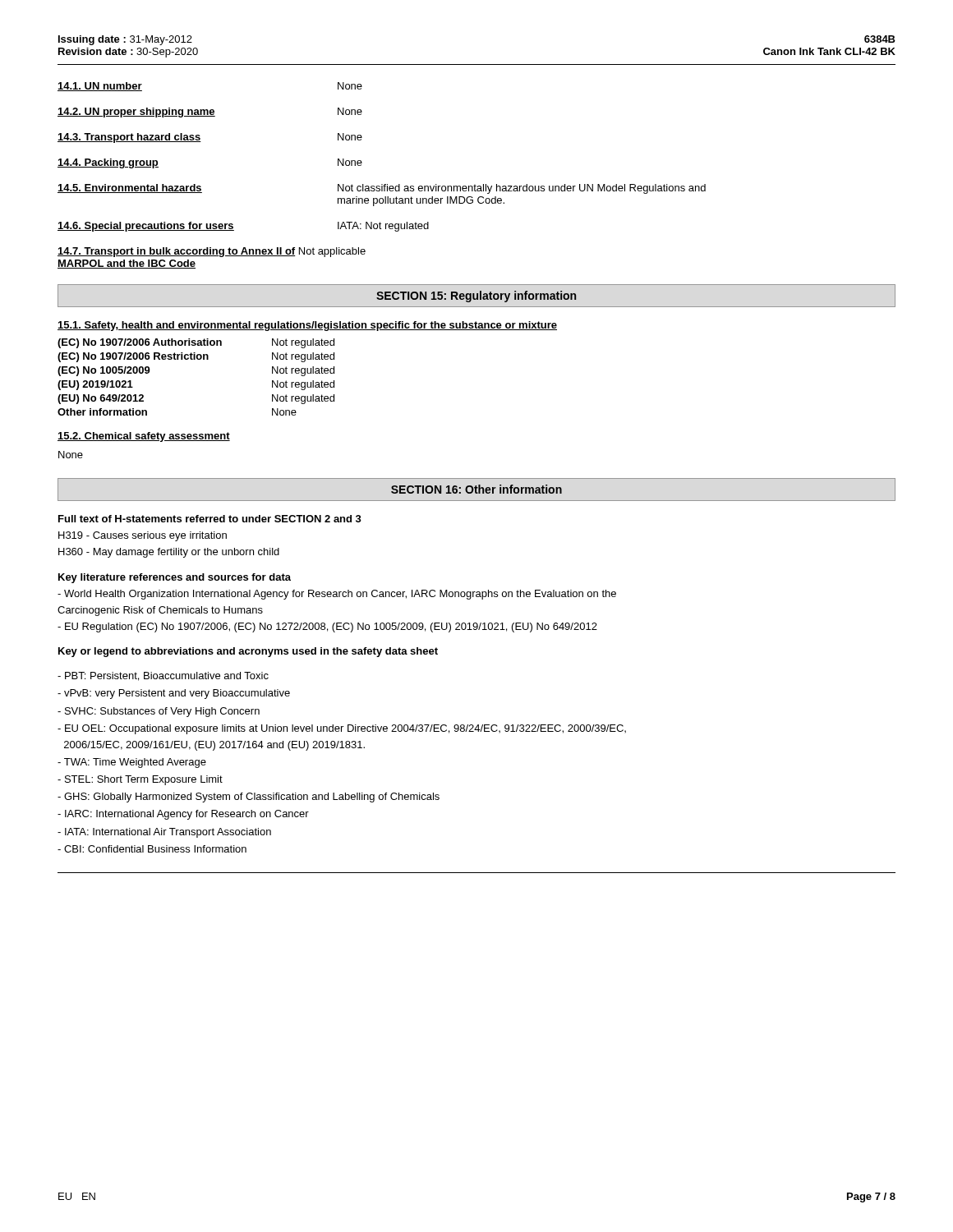Click on the text block that says "Key literature references"

(337, 601)
